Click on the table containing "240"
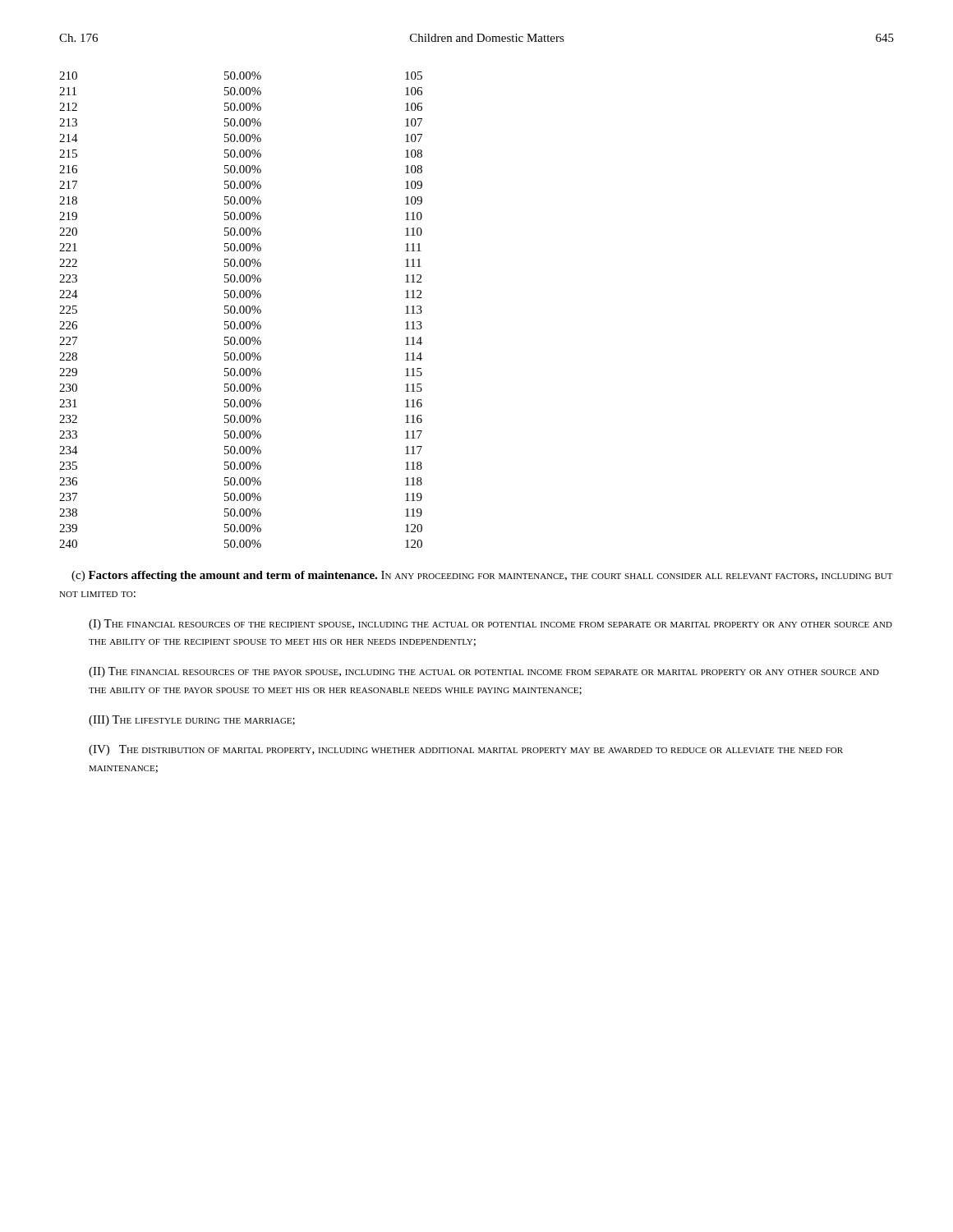953x1232 pixels. coord(476,310)
